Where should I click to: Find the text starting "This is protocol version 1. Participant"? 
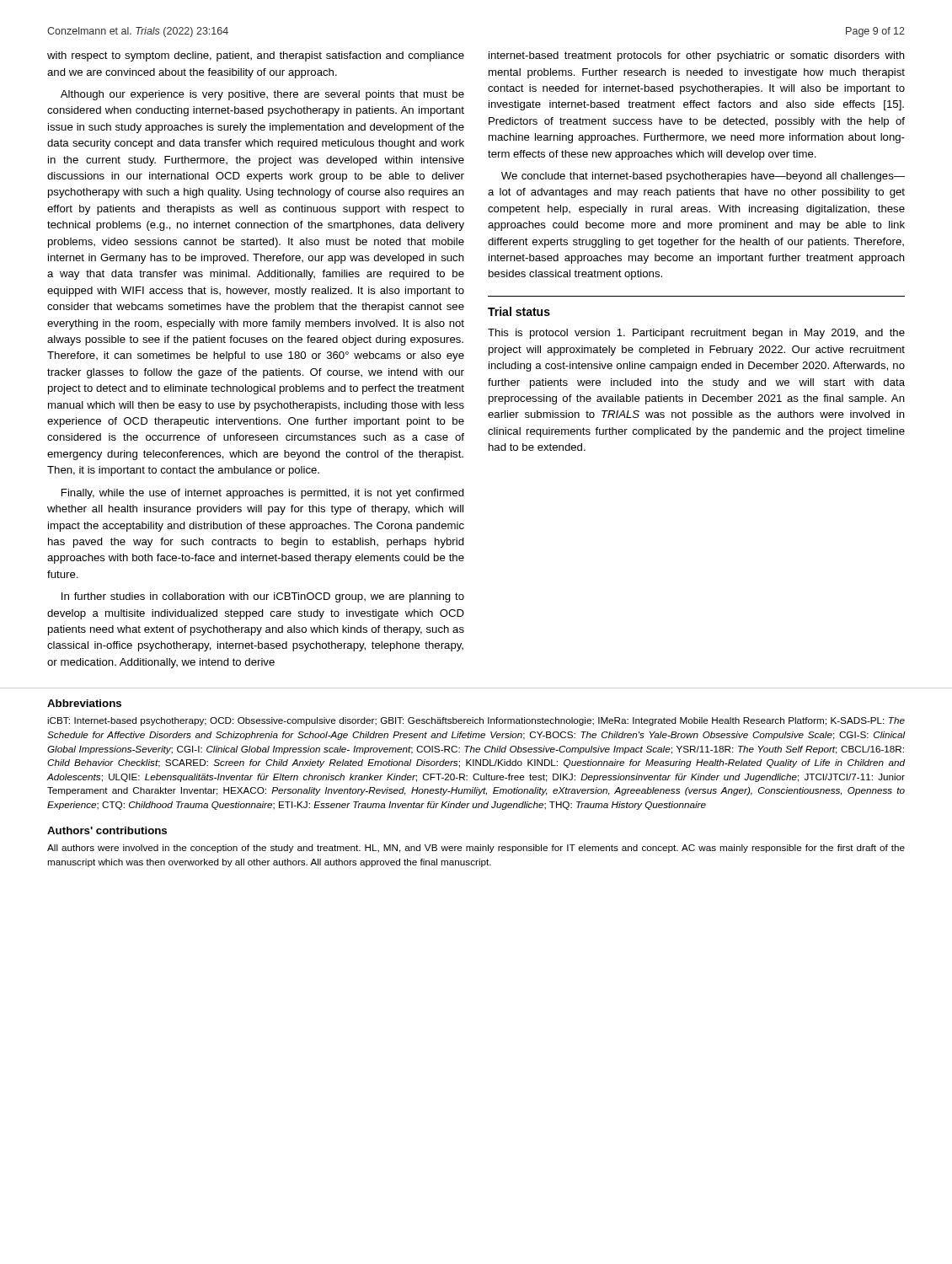[x=696, y=390]
